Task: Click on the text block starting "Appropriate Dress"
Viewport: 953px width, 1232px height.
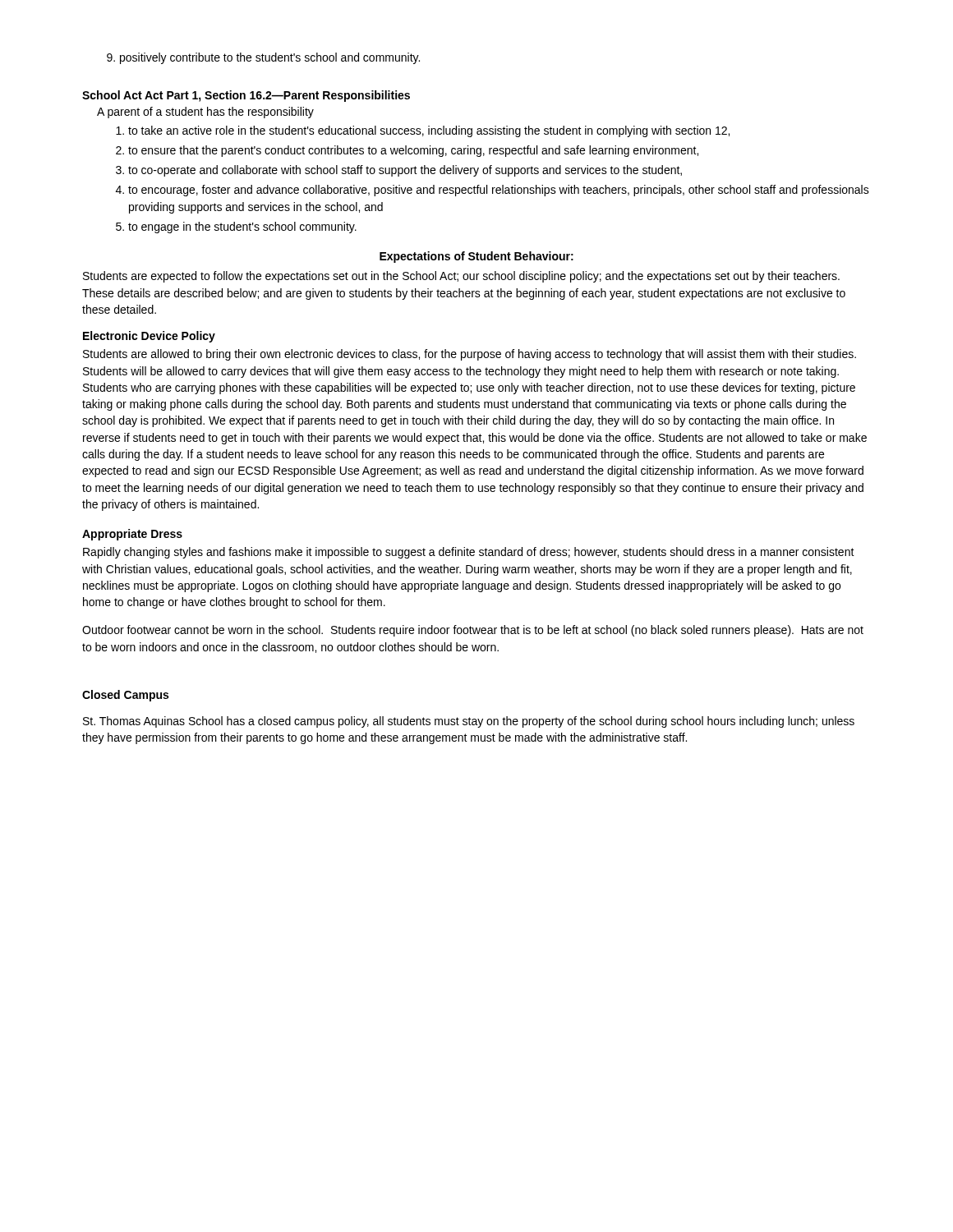Action: click(132, 534)
